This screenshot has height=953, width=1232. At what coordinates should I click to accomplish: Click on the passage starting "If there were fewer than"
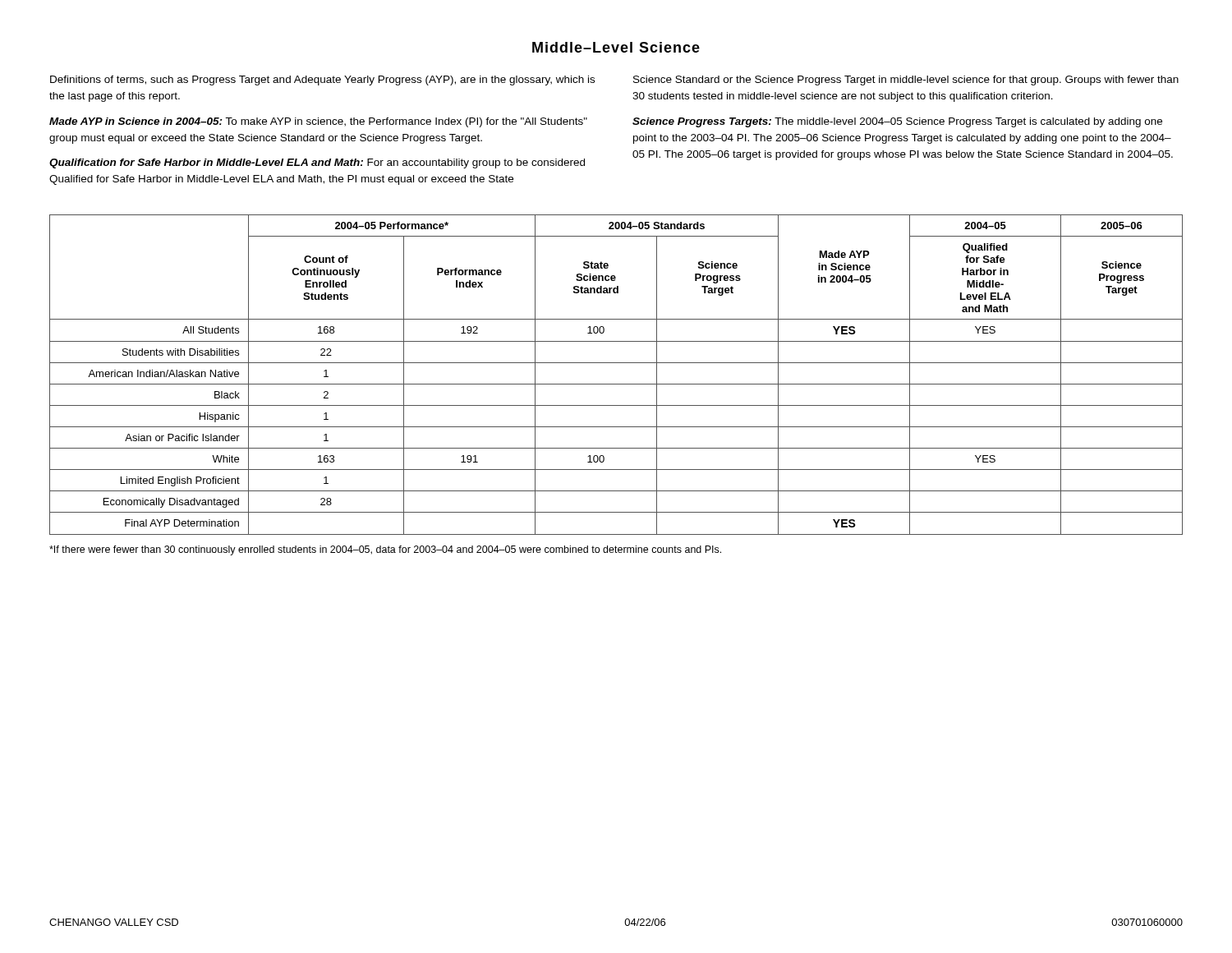[x=386, y=549]
